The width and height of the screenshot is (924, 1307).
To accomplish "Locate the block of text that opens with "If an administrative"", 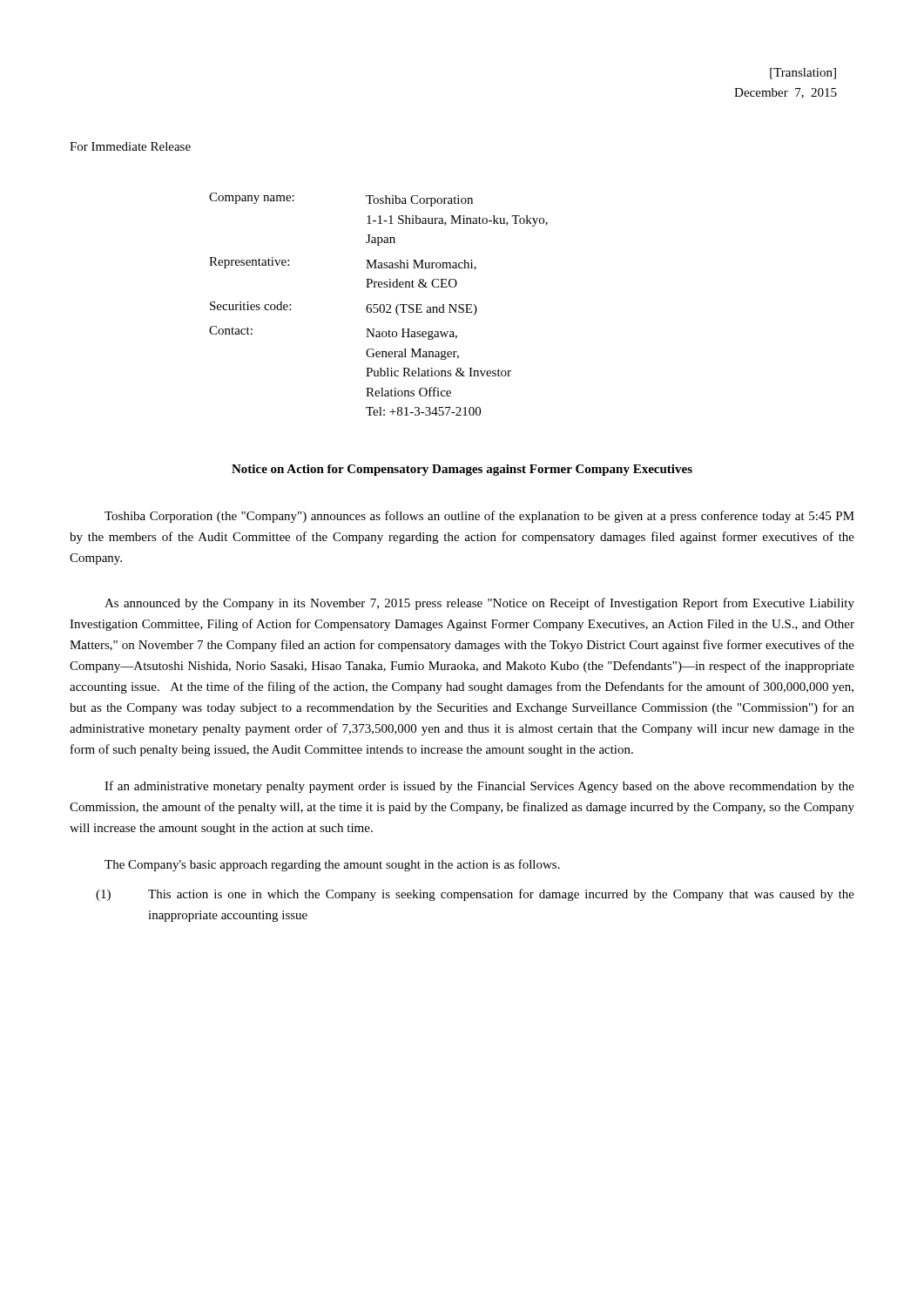I will tap(462, 807).
